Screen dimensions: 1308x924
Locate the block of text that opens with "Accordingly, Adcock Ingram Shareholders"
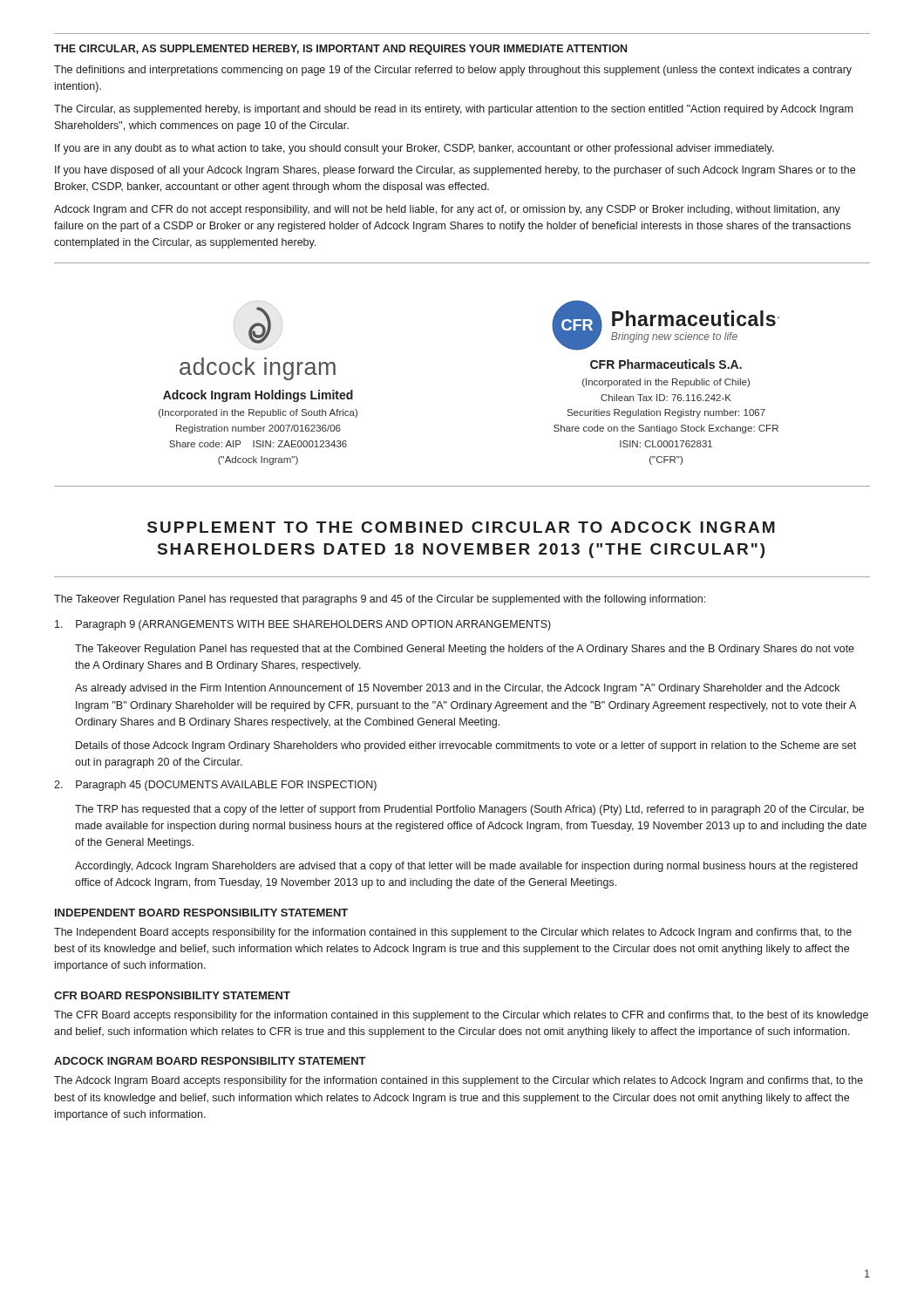coord(466,874)
